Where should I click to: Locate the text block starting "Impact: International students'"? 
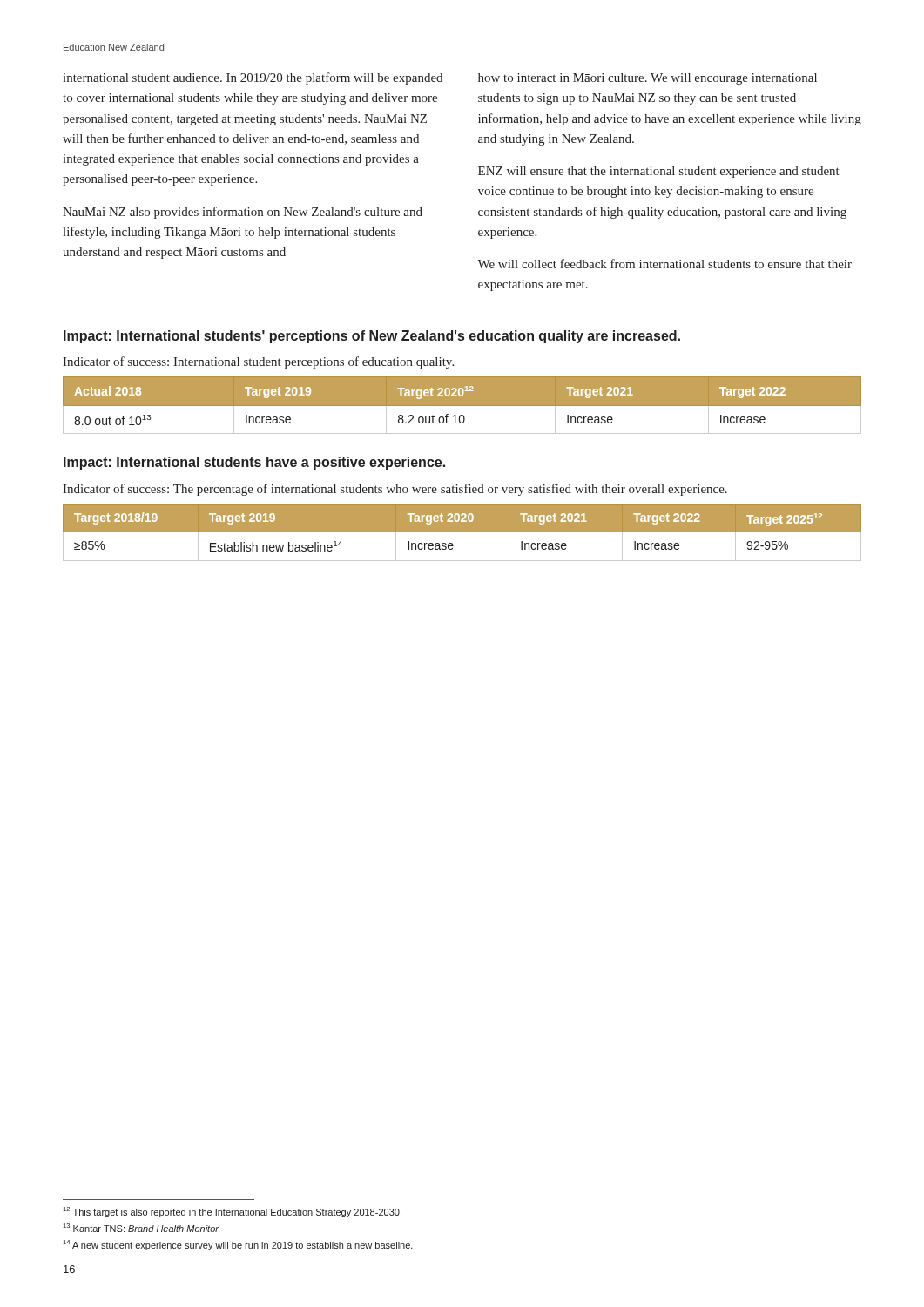click(372, 335)
